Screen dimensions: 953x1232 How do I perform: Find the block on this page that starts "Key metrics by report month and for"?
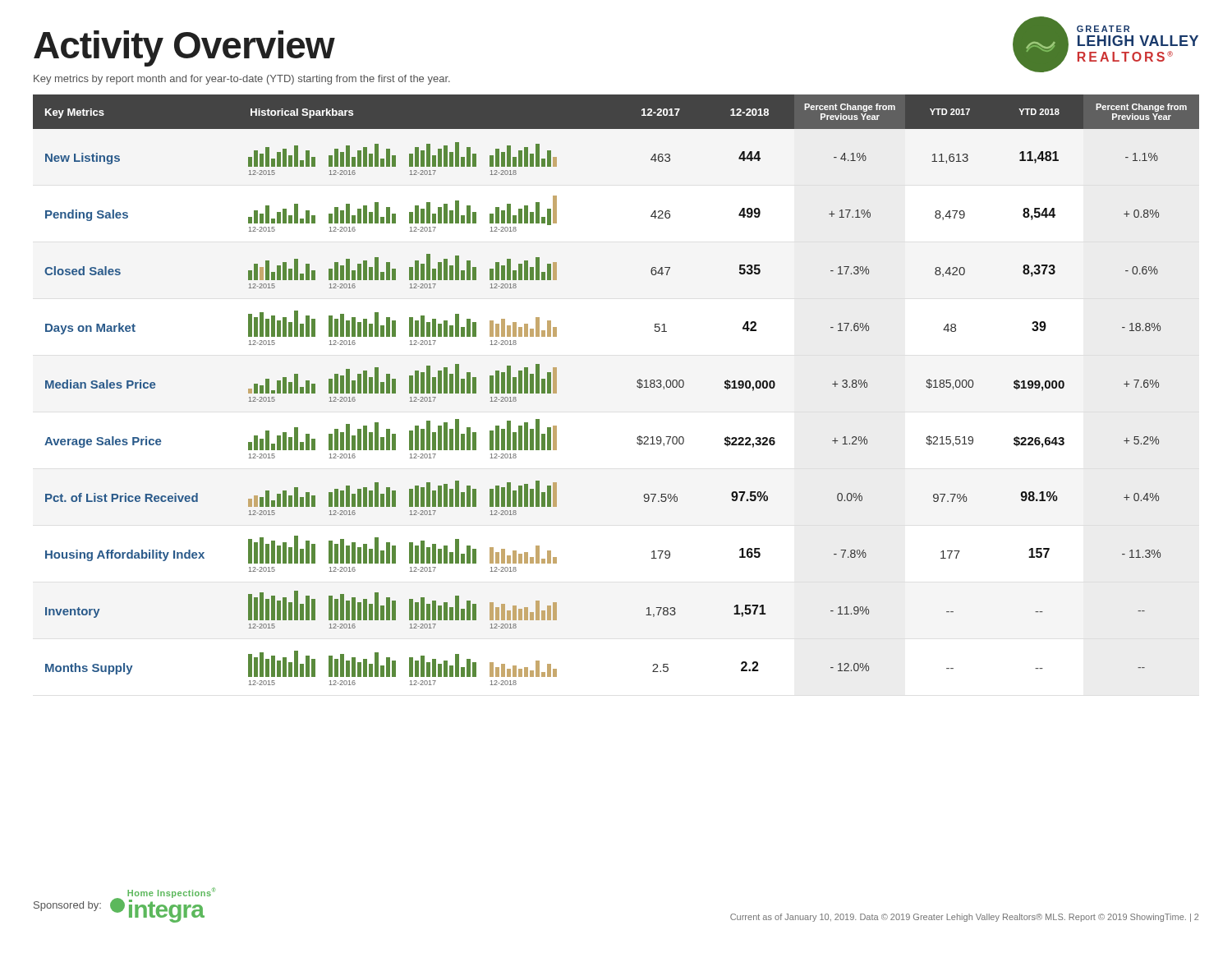[242, 78]
